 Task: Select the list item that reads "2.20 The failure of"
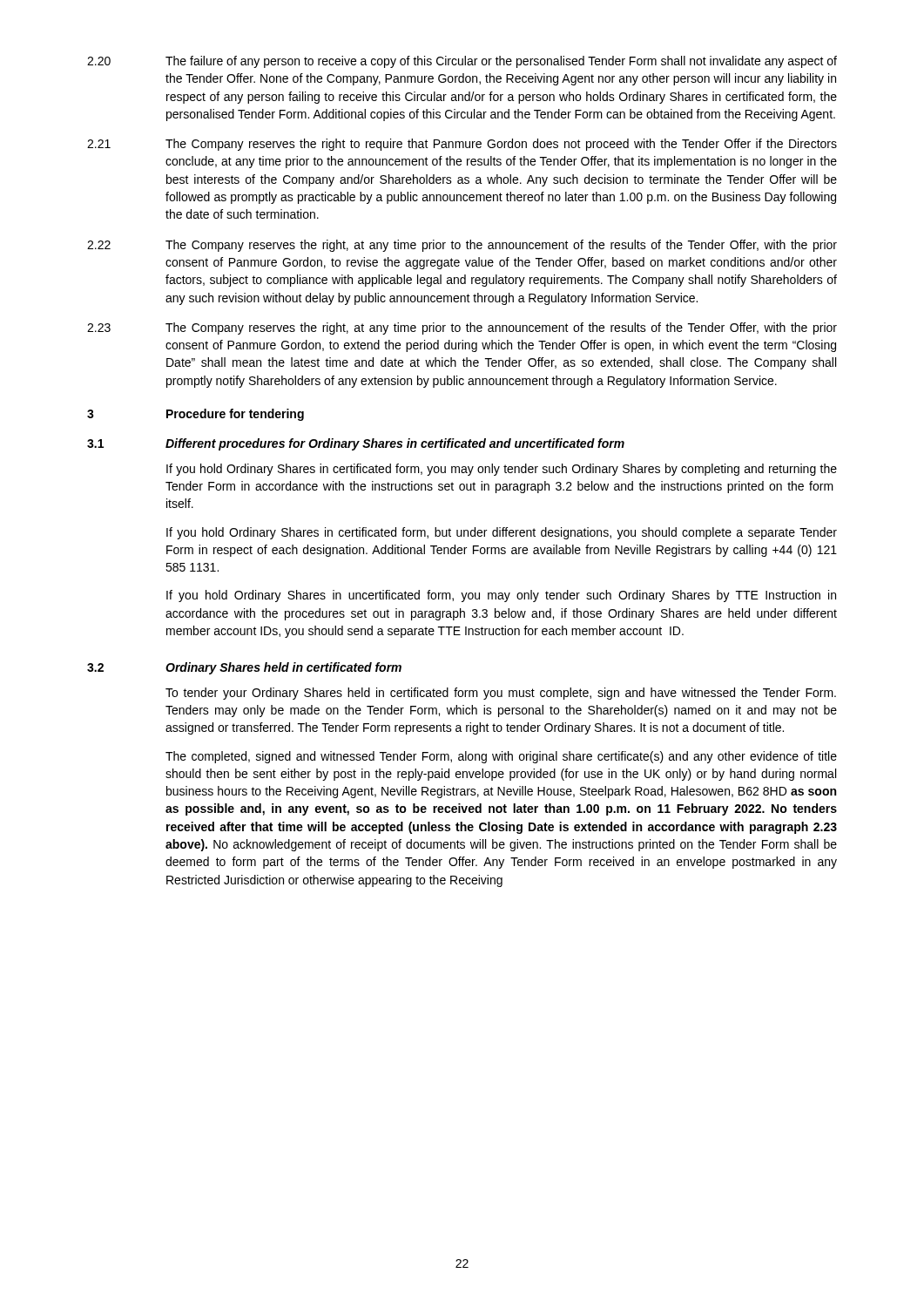pos(462,88)
